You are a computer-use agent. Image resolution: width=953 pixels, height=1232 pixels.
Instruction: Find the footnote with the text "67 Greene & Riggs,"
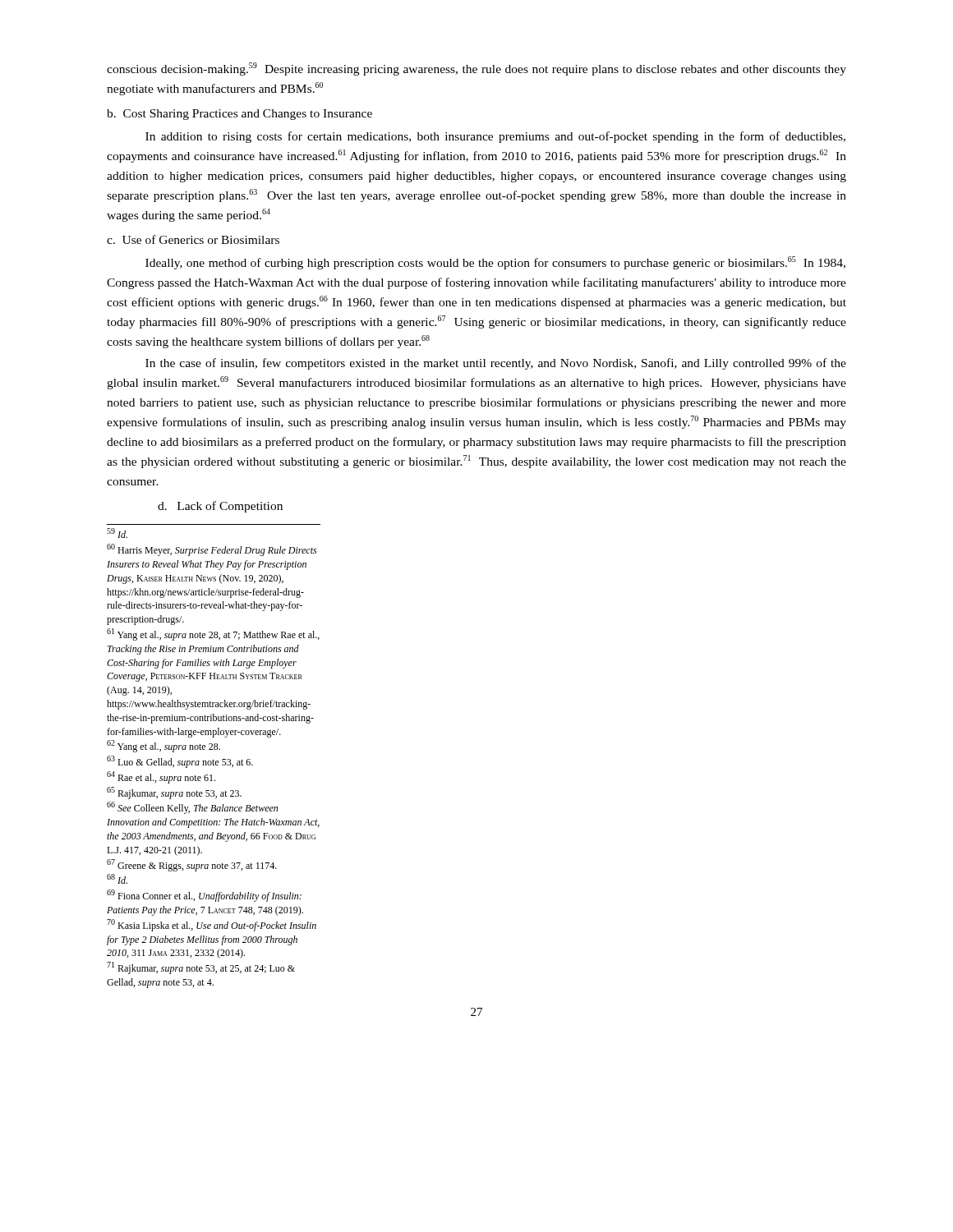[192, 865]
